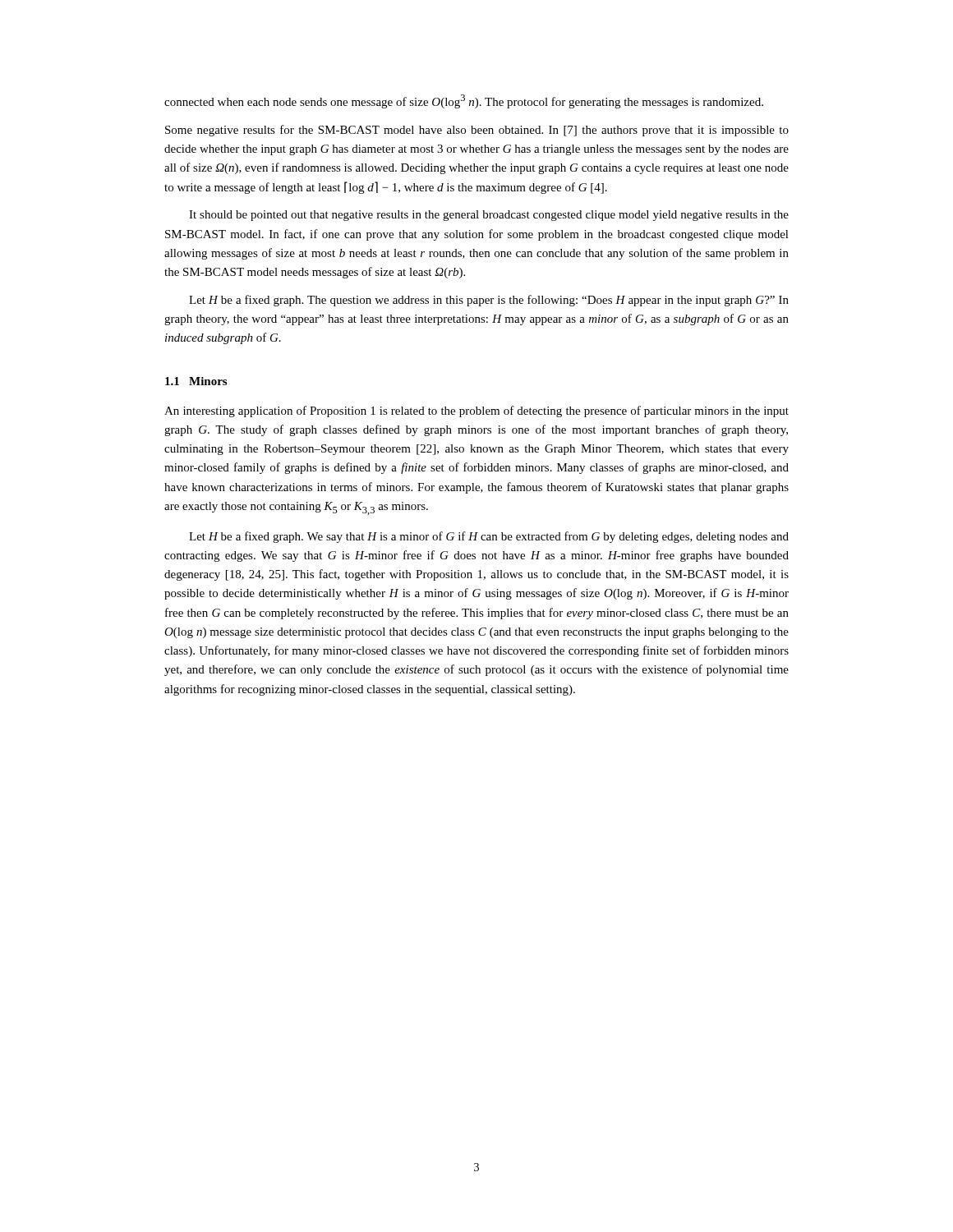Where does it say "1.1 Minors"?
The width and height of the screenshot is (953, 1232).
point(196,381)
